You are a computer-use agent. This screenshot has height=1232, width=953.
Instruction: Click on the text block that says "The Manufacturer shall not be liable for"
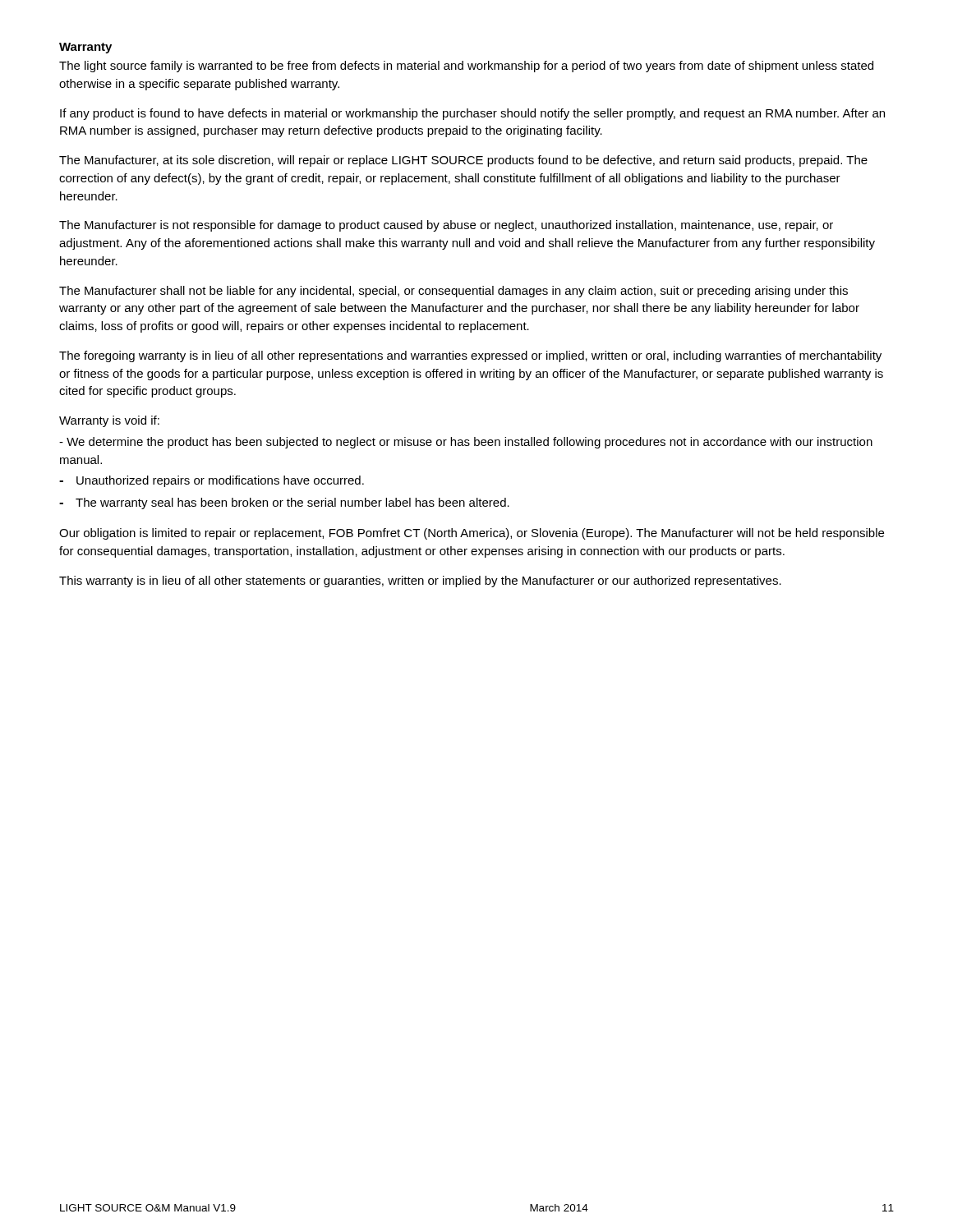(459, 308)
